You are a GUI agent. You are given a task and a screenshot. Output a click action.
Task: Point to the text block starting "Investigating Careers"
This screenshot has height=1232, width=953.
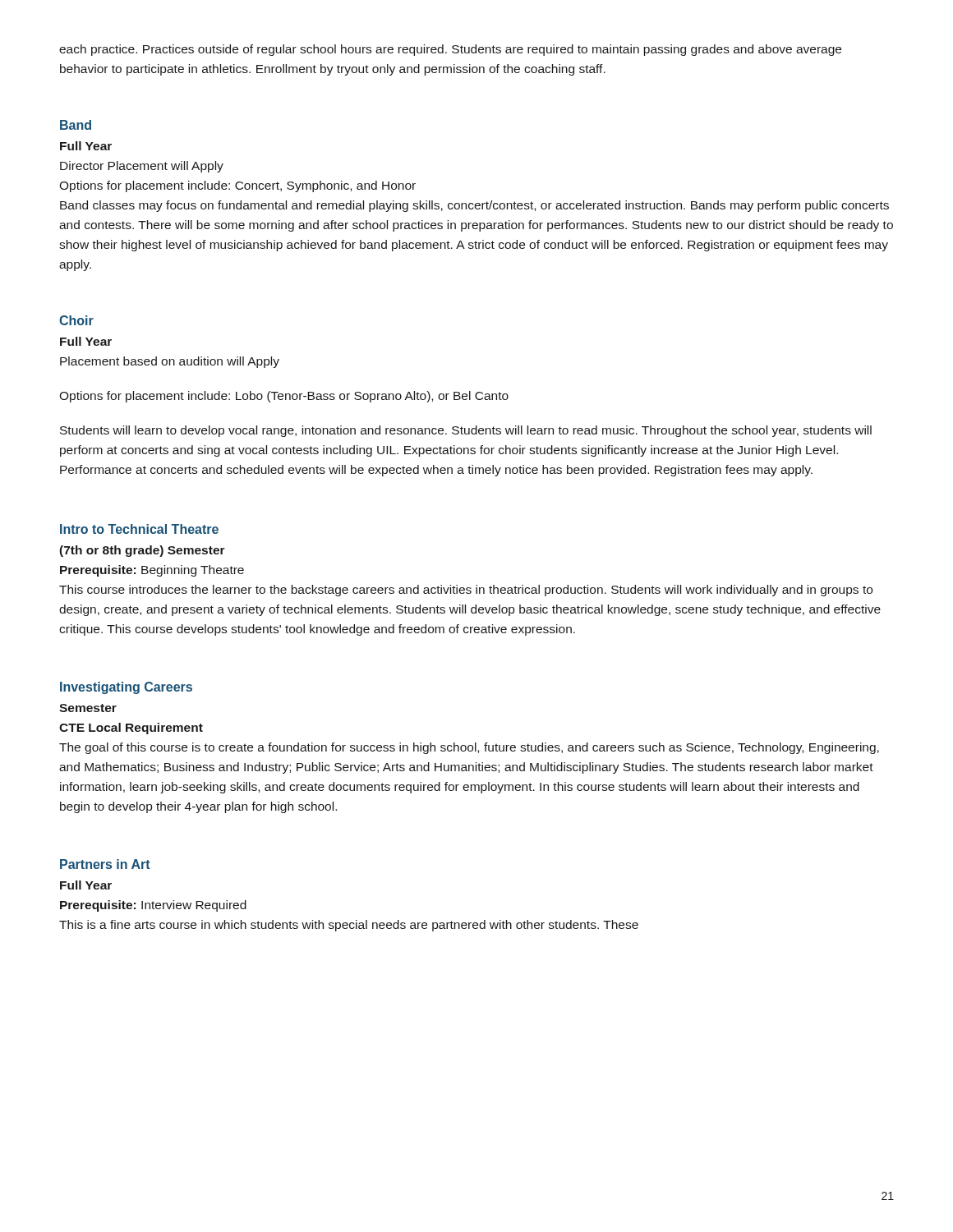point(126,687)
